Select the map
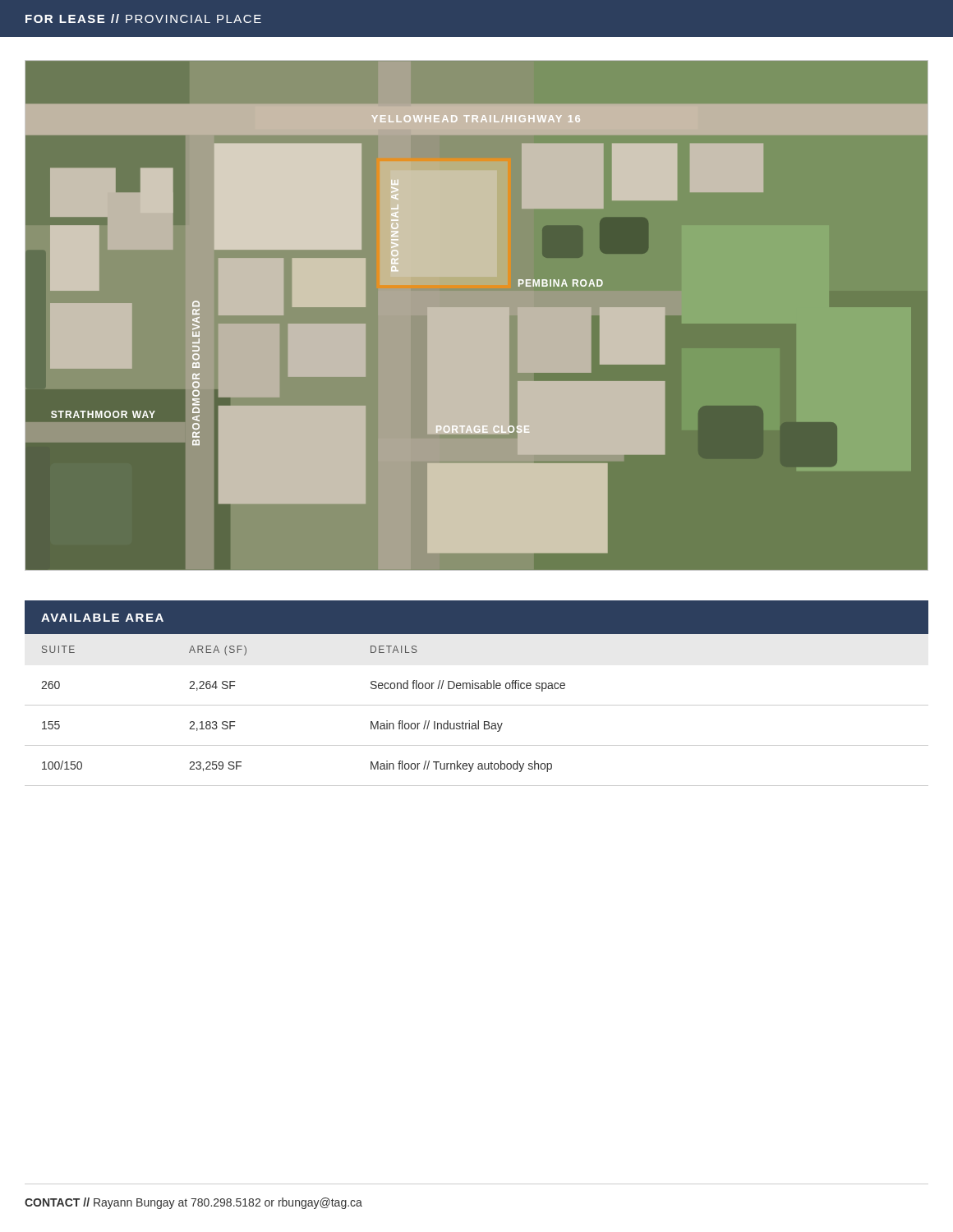 476,315
